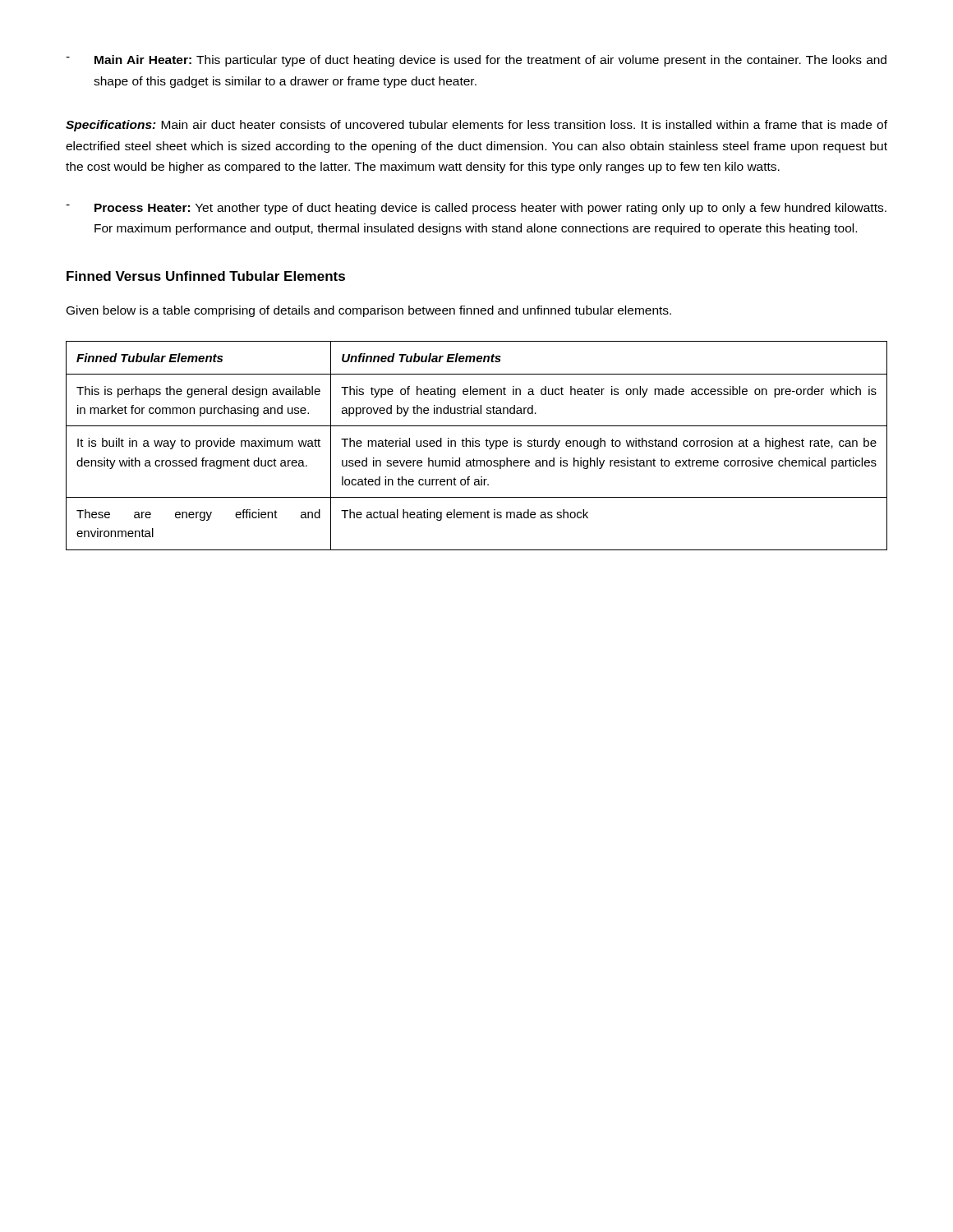Viewport: 953px width, 1232px height.
Task: Click on the passage starting "Finned Versus Unfinned Tubular"
Action: click(206, 276)
